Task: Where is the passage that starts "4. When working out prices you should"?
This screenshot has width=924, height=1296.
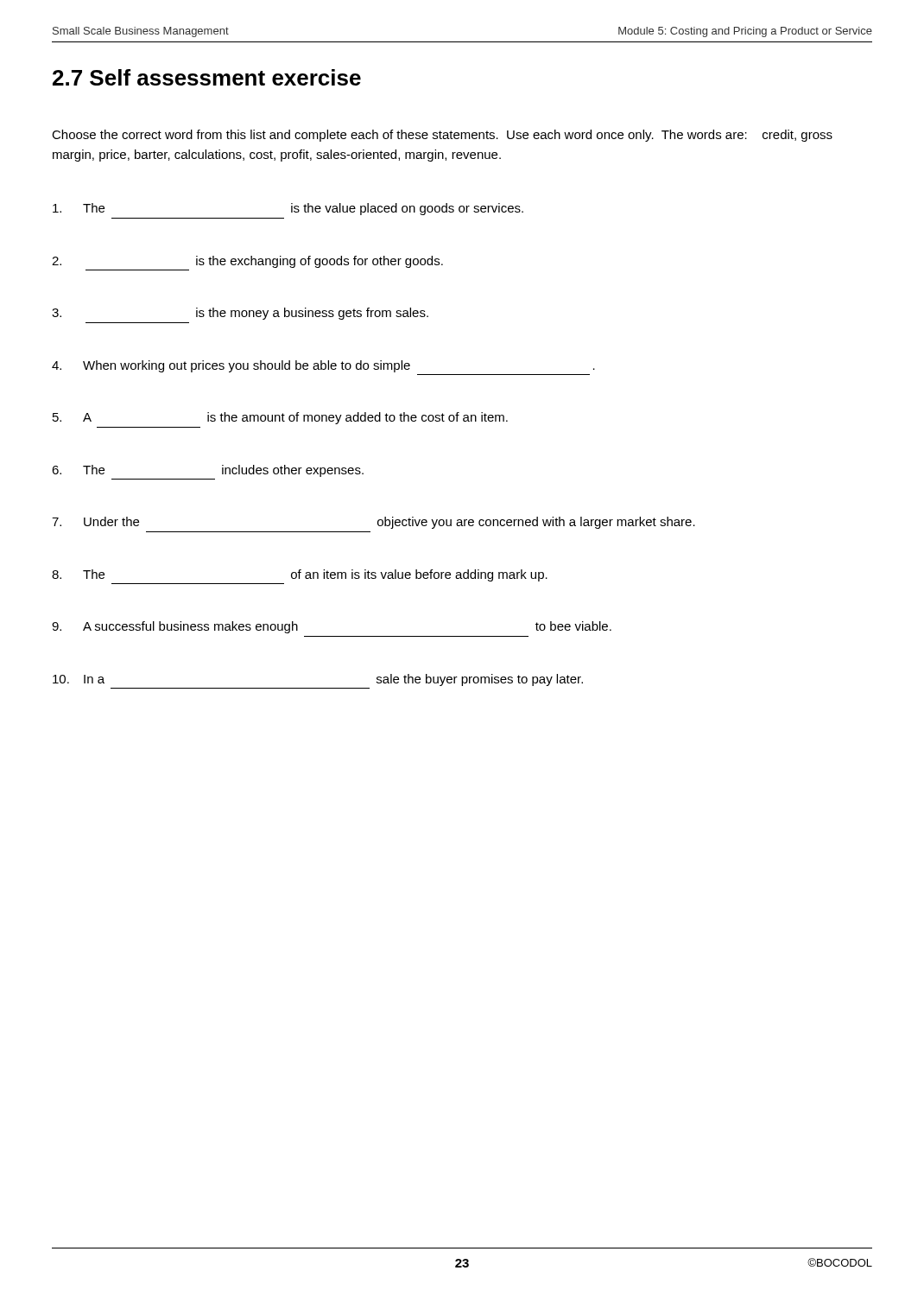Action: click(x=462, y=365)
